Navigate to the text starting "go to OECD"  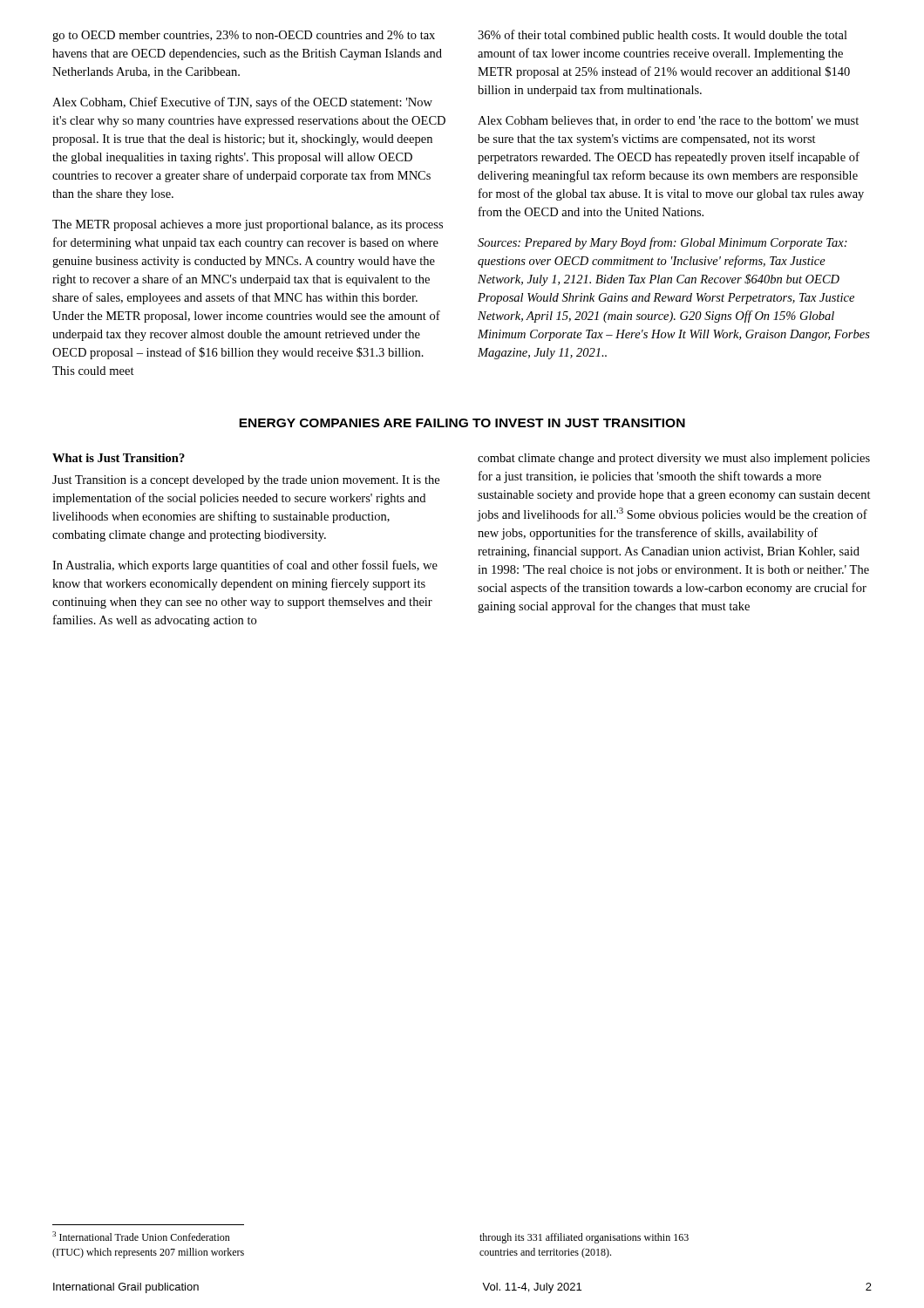244,36
